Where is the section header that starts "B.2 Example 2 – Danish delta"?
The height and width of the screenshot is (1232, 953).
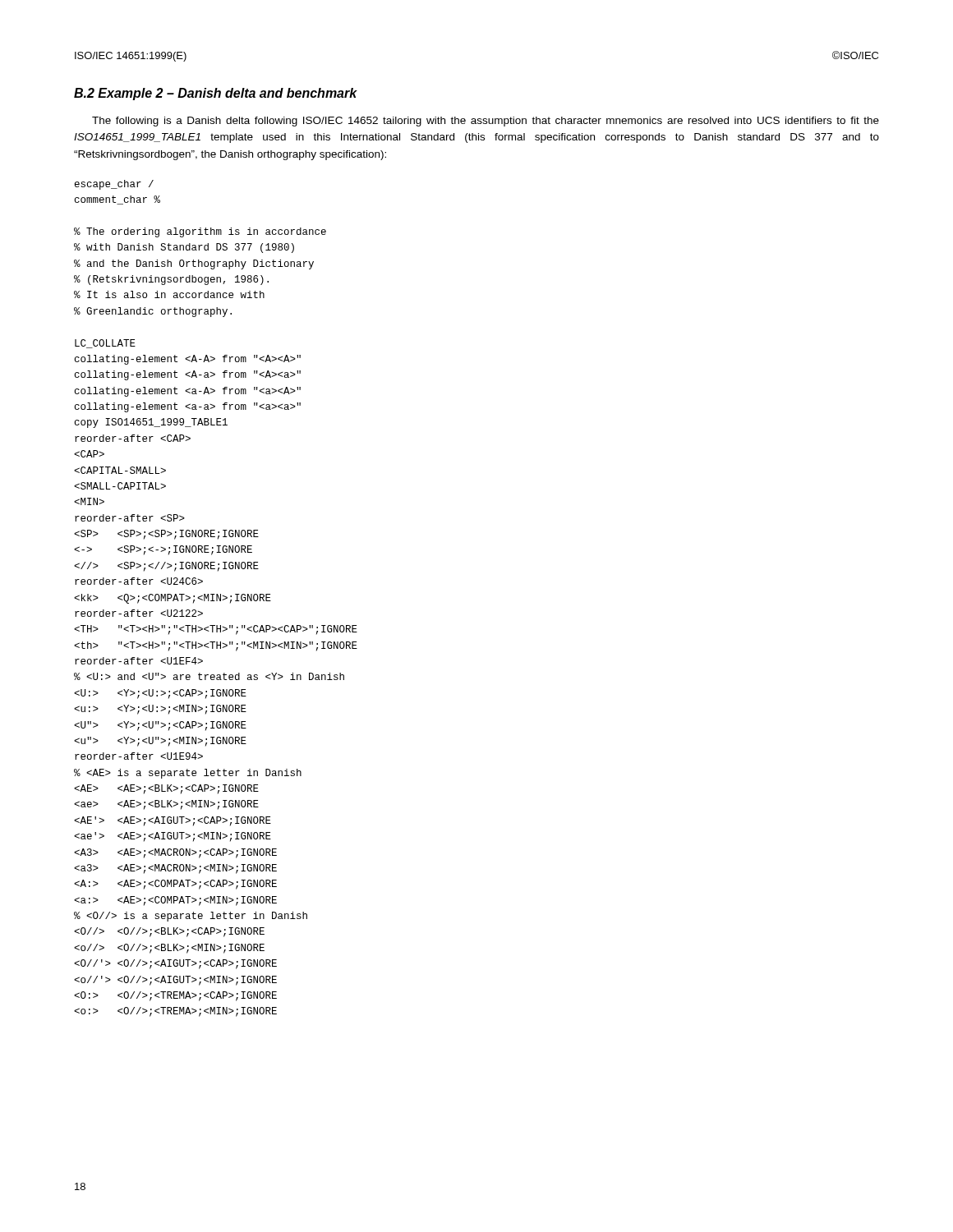click(215, 93)
